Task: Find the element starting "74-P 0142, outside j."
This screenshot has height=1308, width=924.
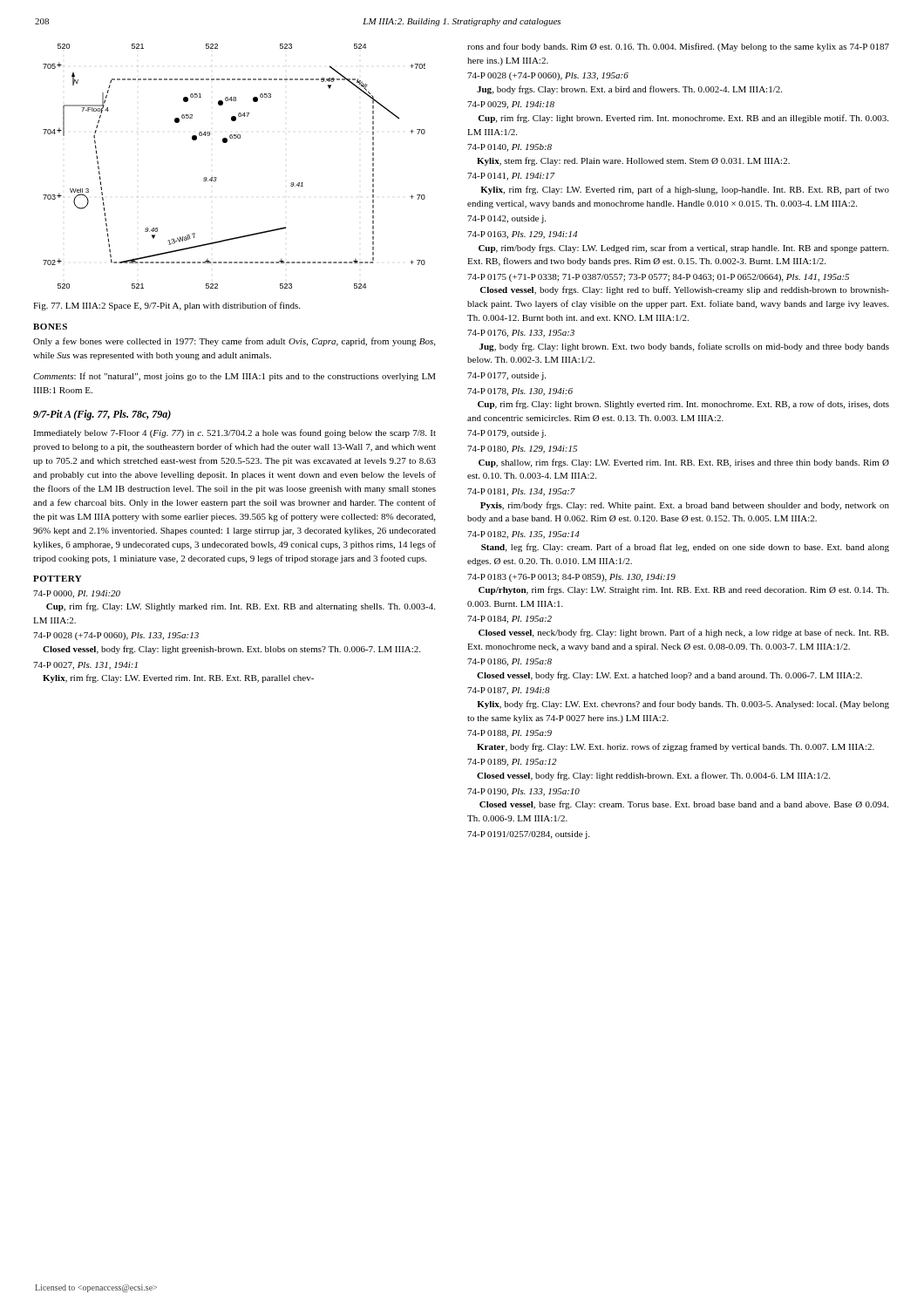Action: pos(507,218)
